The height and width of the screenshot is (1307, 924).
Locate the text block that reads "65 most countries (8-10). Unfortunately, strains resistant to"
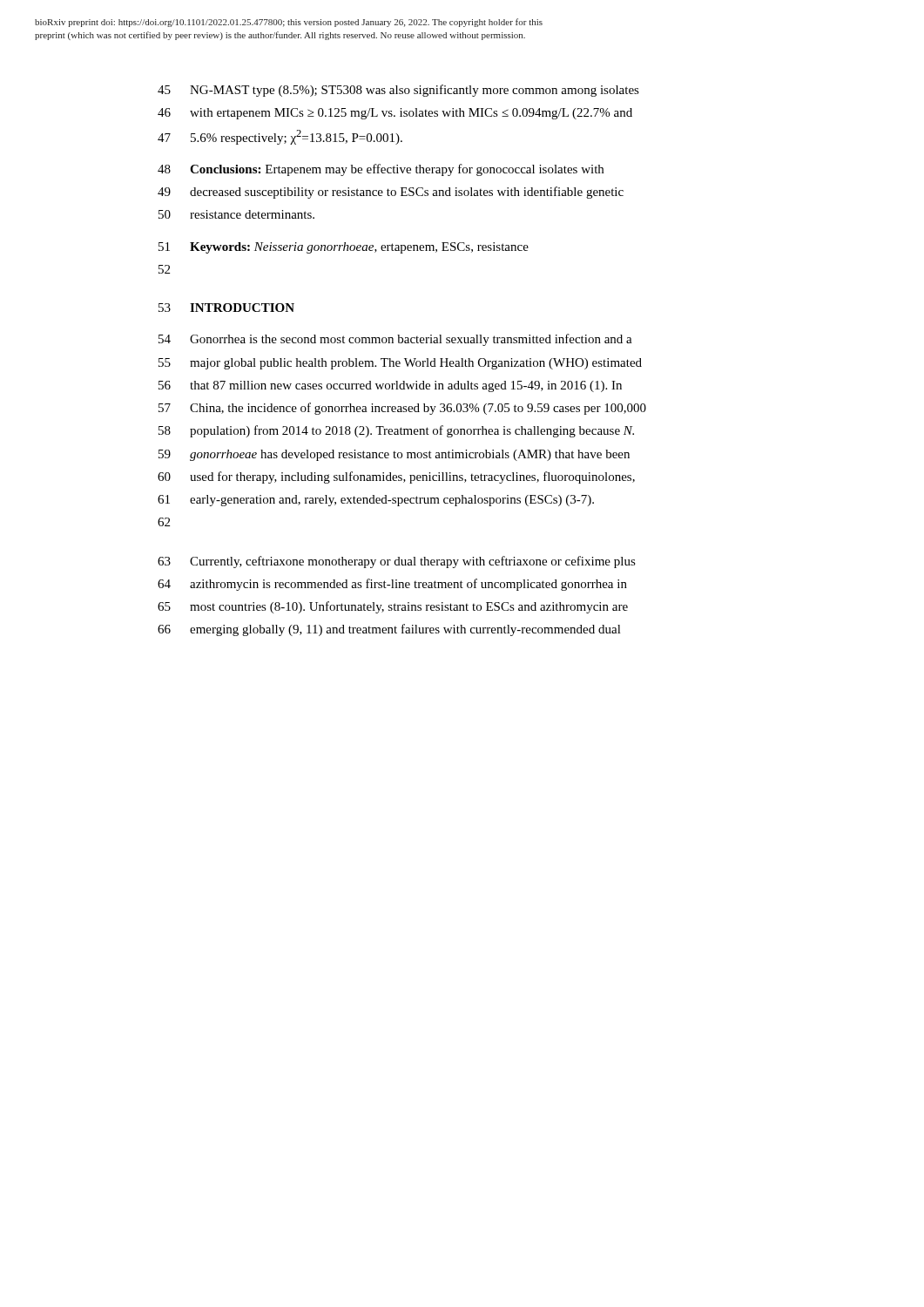(485, 607)
